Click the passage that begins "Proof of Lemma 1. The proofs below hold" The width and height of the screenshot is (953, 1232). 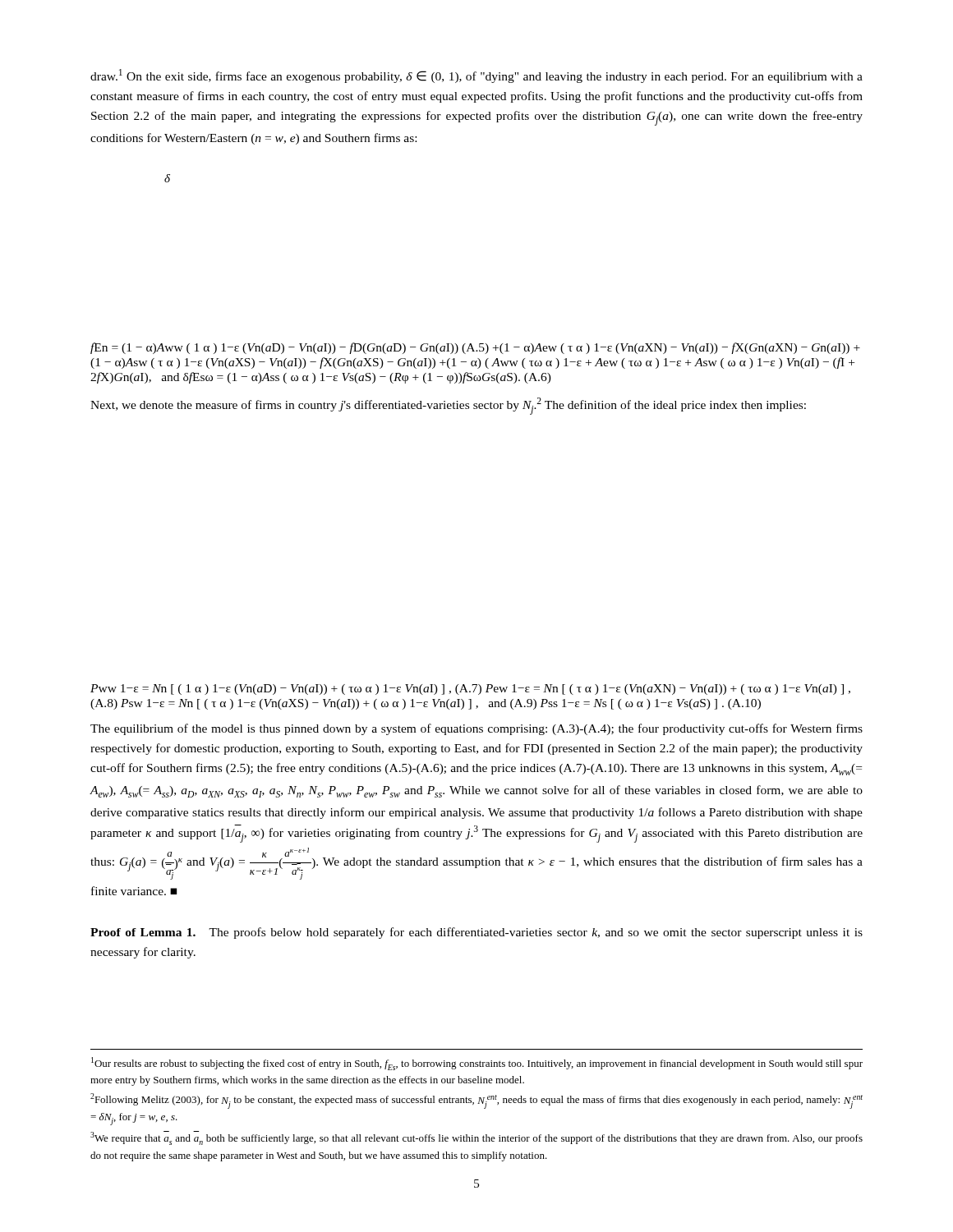point(476,941)
